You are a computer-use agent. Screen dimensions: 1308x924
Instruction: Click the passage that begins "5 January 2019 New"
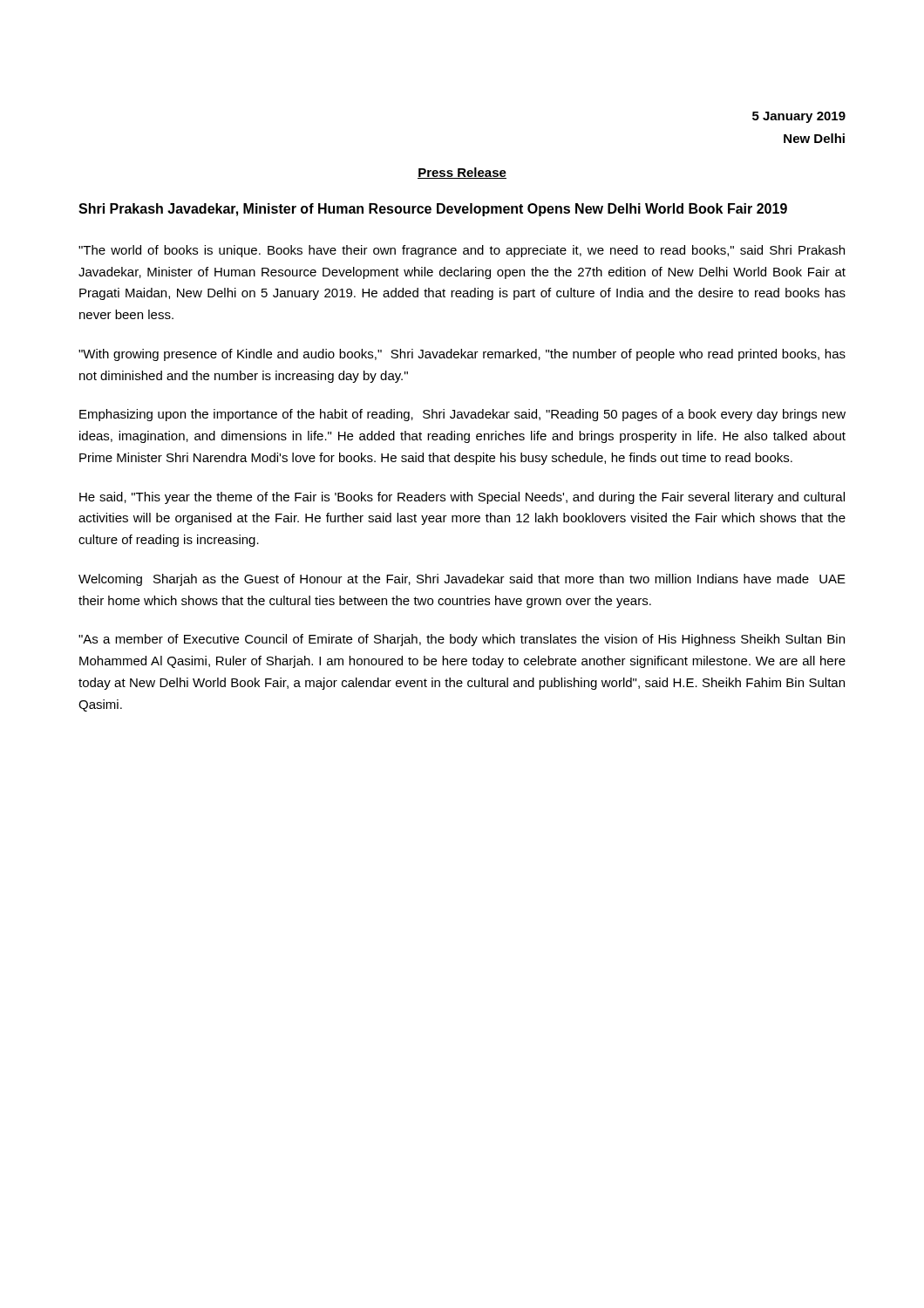click(799, 127)
